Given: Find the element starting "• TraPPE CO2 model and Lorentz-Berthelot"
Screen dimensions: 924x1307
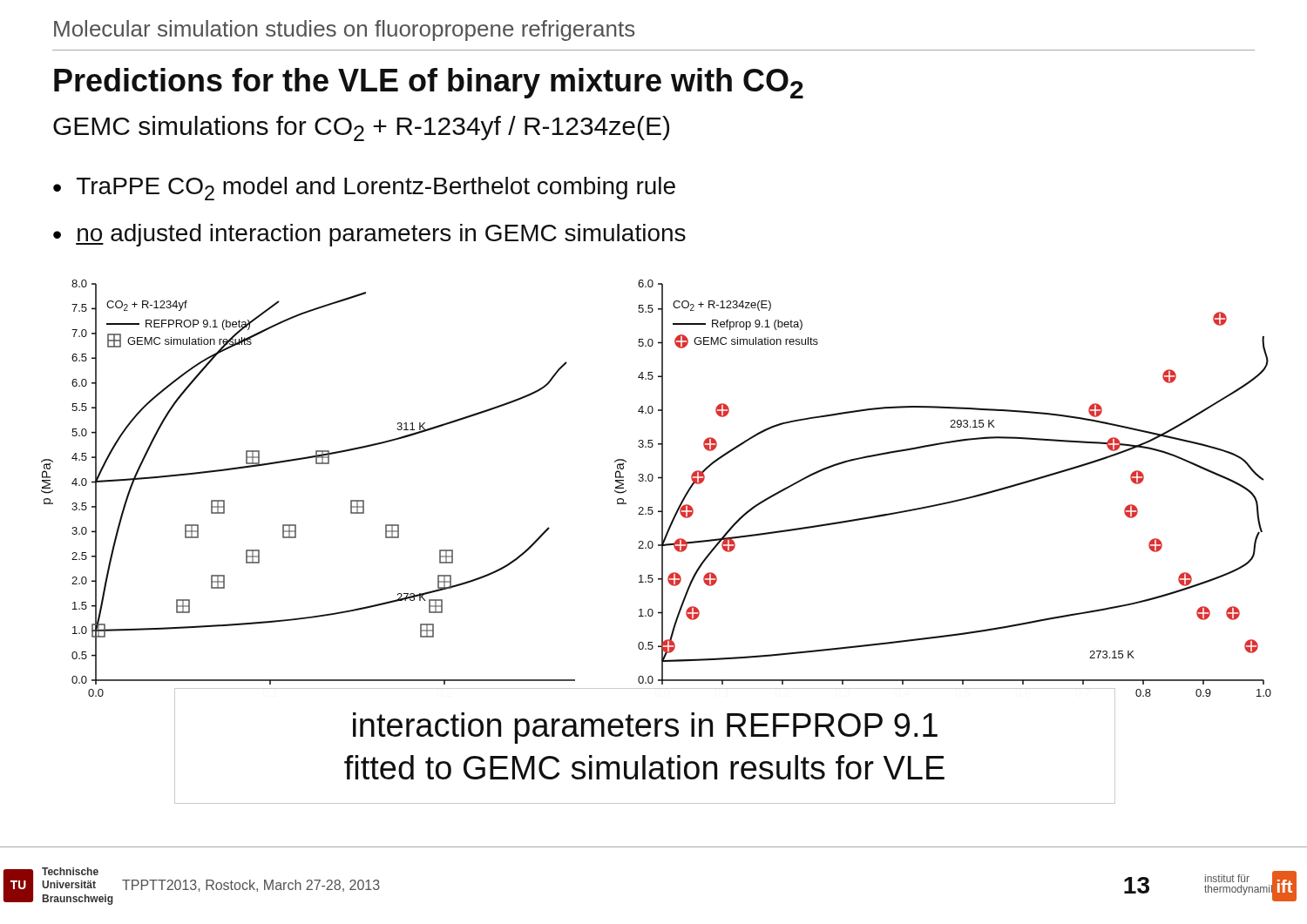Looking at the screenshot, I should [364, 189].
